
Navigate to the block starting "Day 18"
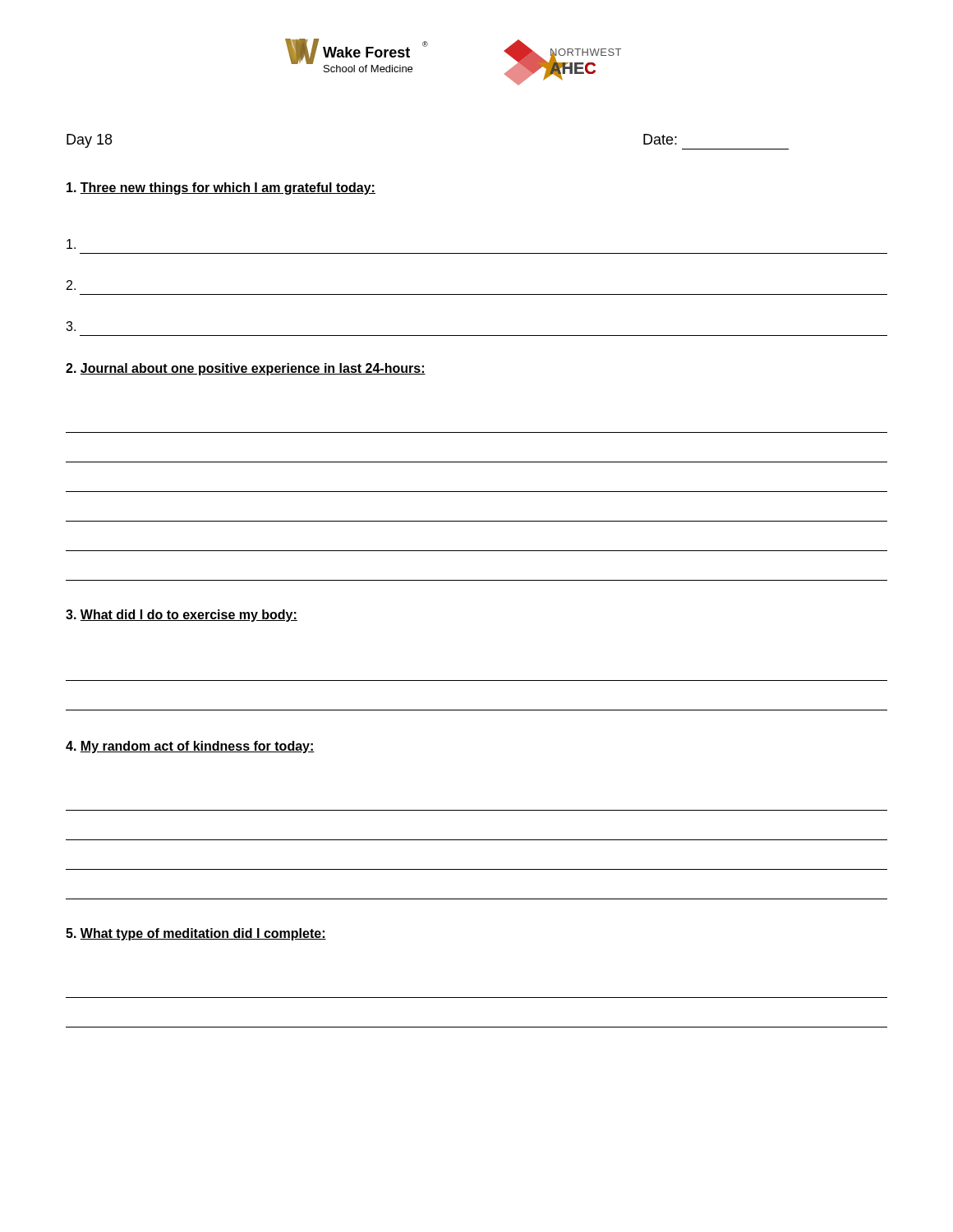[x=89, y=140]
